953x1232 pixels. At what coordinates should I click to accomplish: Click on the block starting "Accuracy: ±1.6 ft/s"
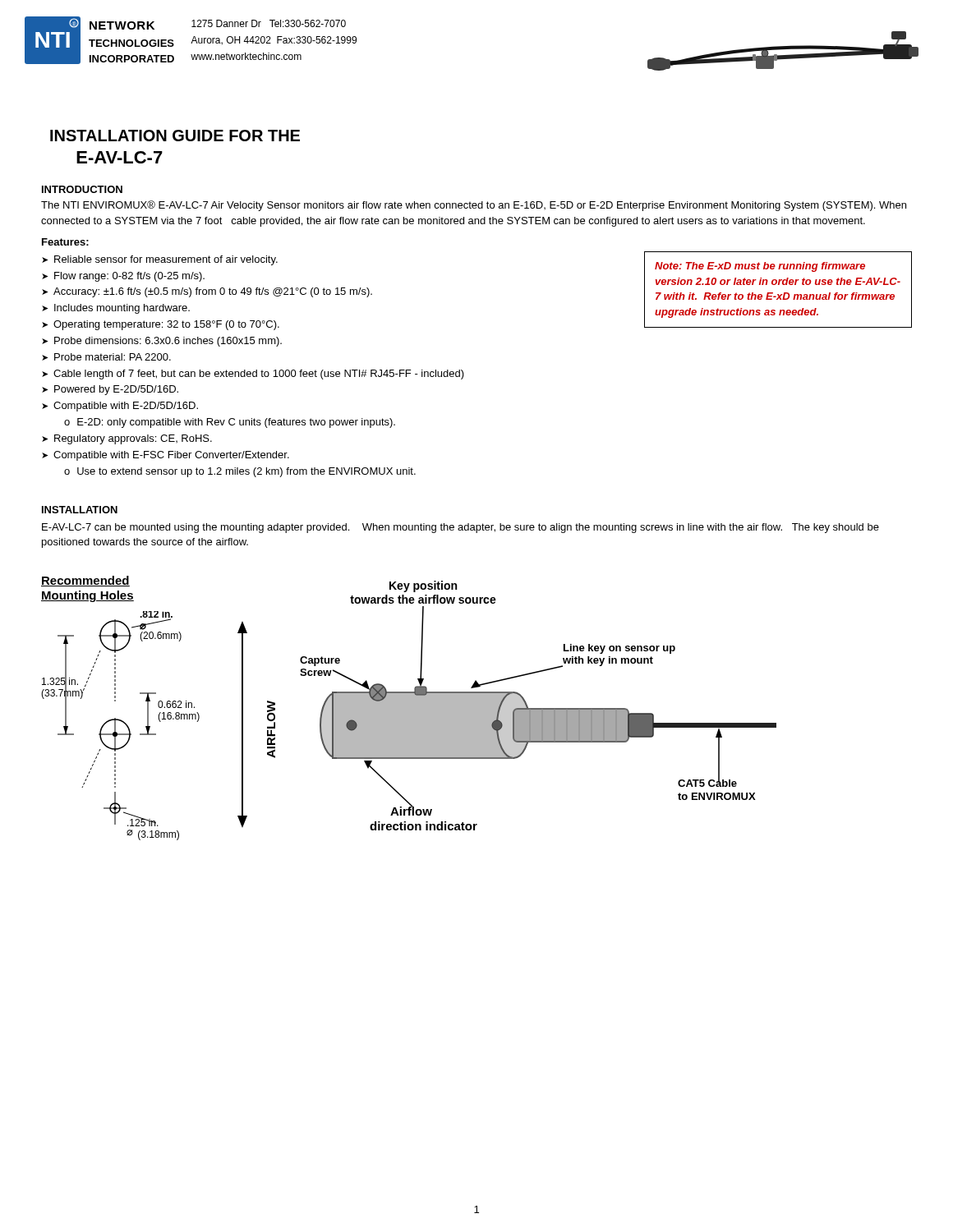click(x=213, y=291)
